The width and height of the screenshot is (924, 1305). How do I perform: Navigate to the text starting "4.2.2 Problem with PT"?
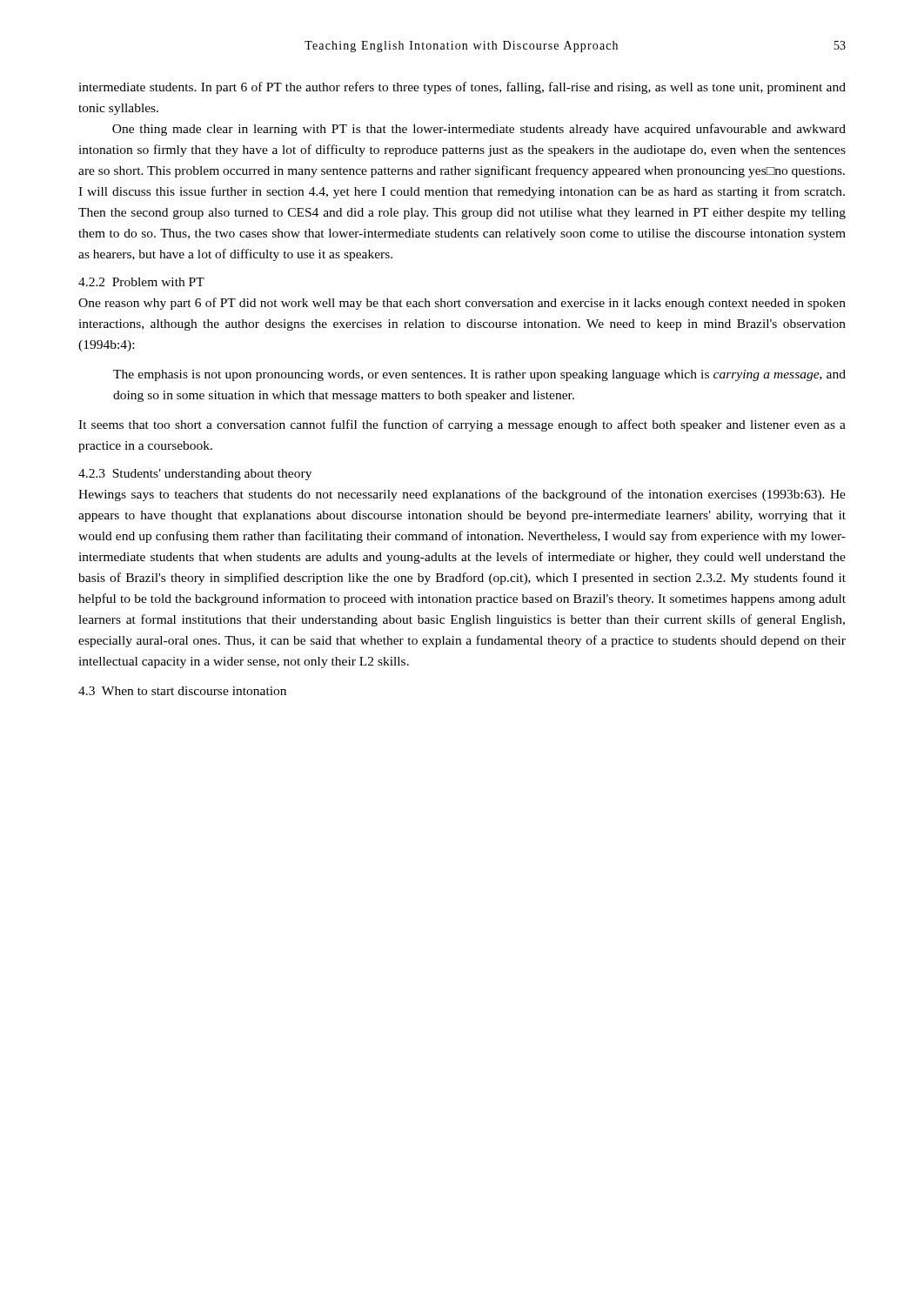click(141, 282)
